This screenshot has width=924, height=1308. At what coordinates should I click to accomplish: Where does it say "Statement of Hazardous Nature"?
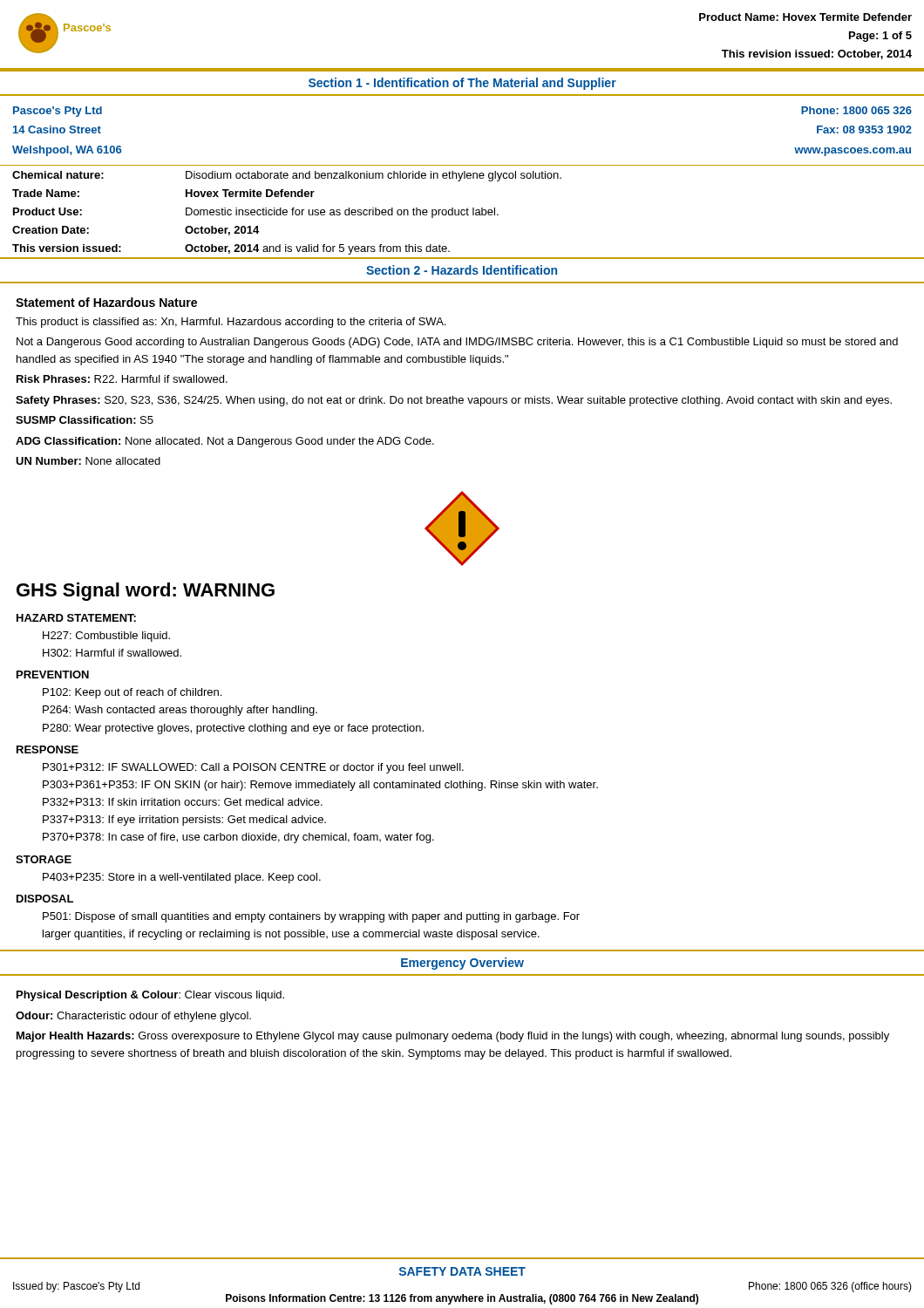click(x=107, y=302)
